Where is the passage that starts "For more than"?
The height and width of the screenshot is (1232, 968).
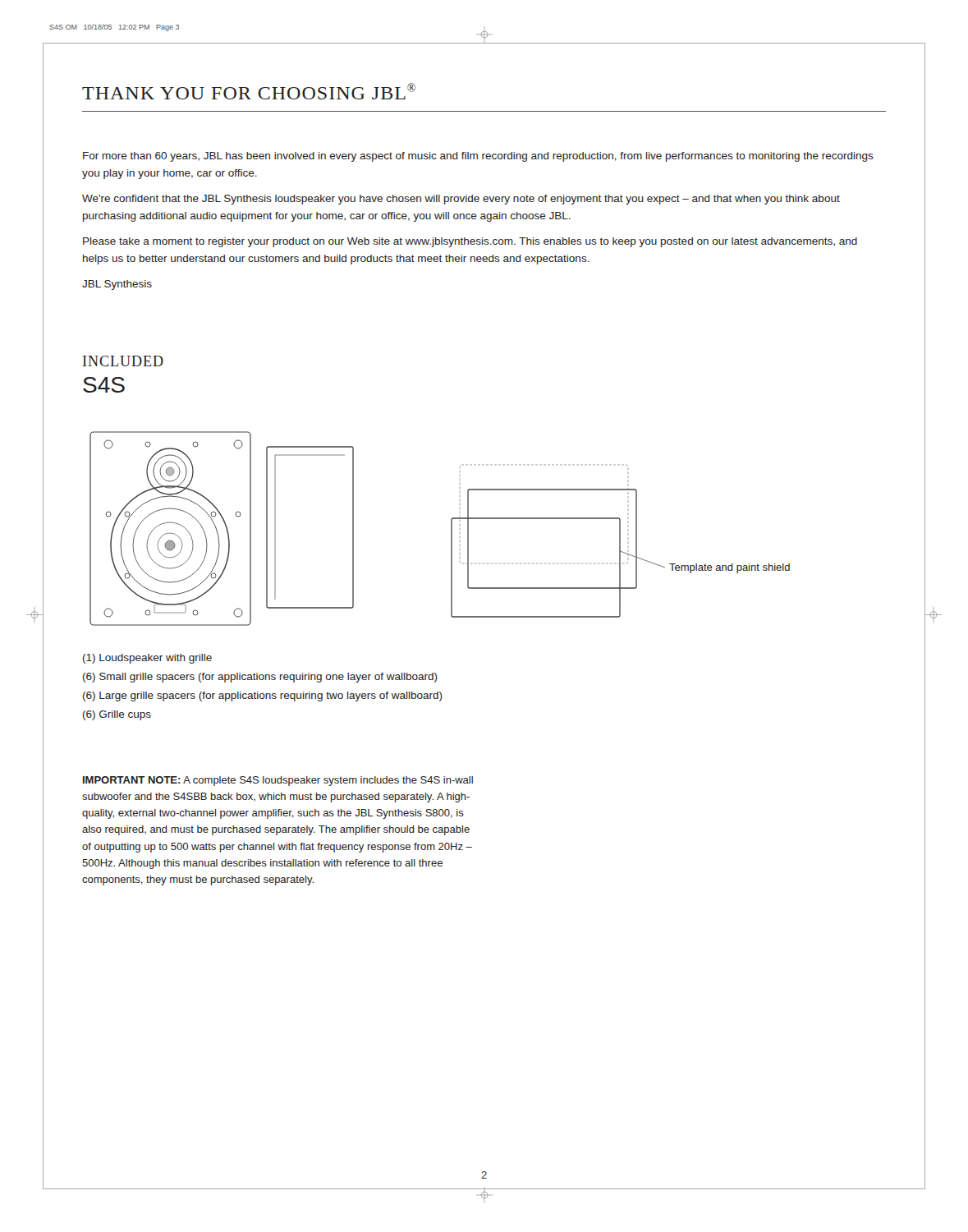point(484,220)
